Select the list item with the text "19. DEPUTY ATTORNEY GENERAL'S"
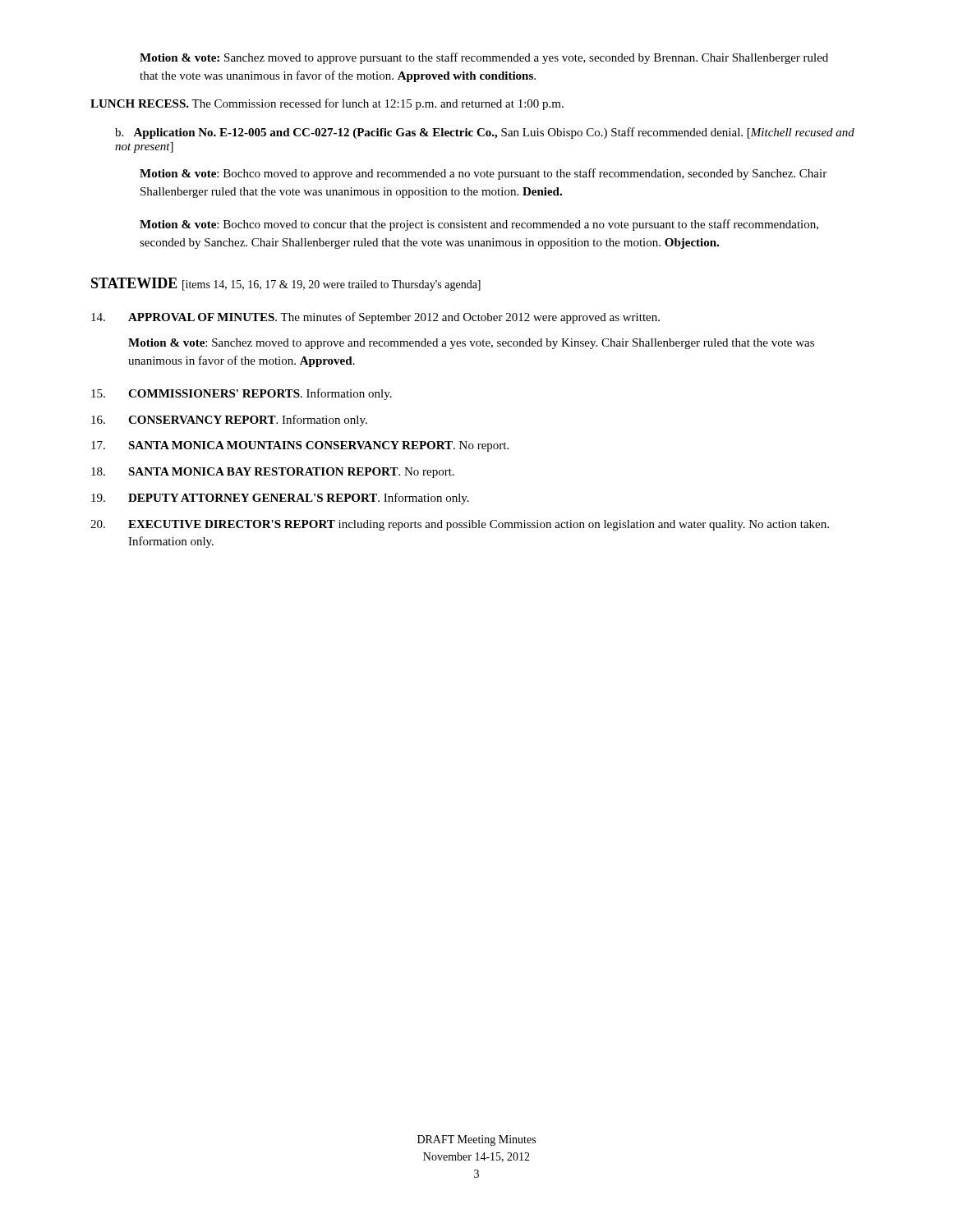953x1232 pixels. pos(476,498)
